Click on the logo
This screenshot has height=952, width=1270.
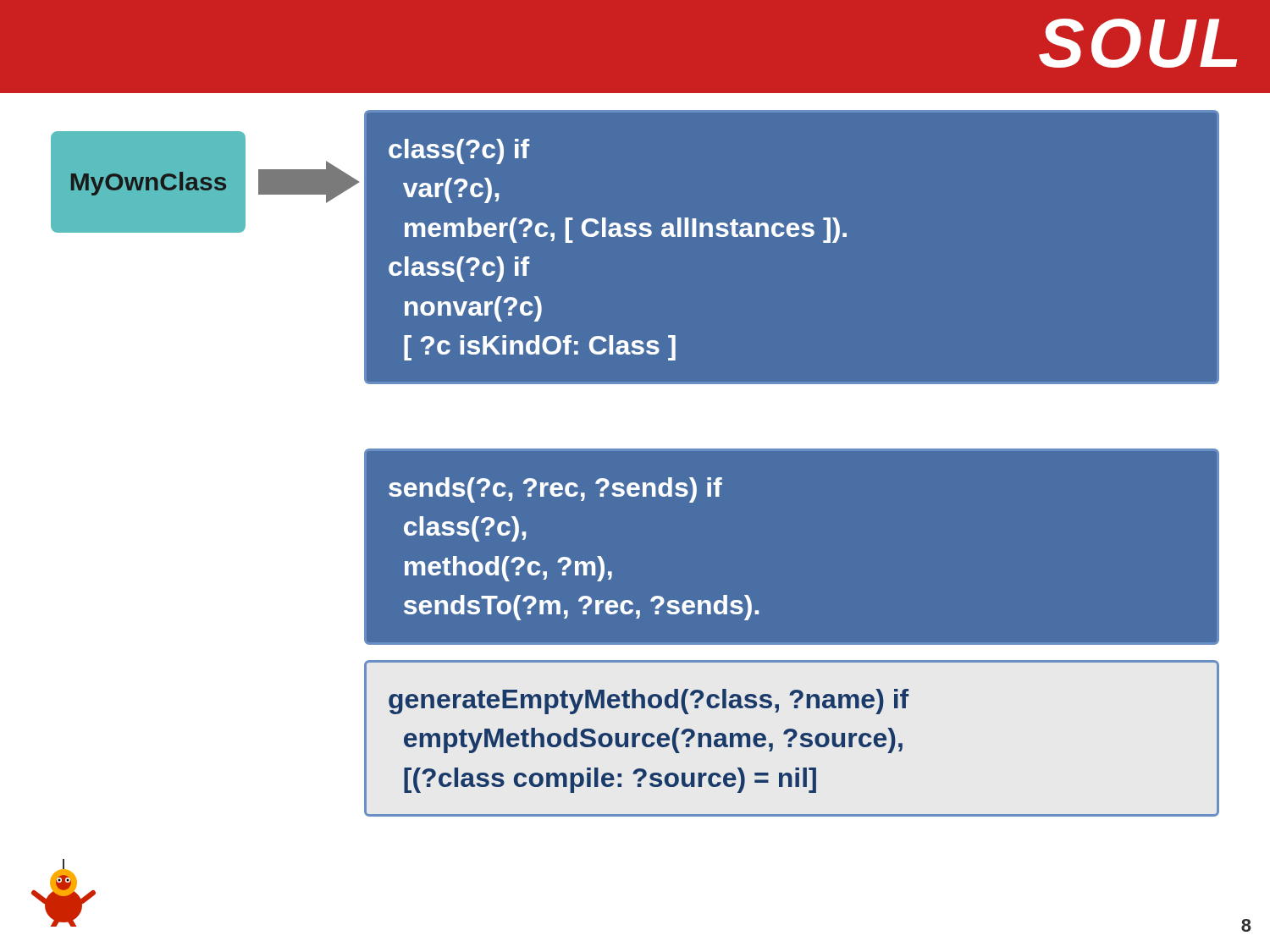(x=64, y=889)
